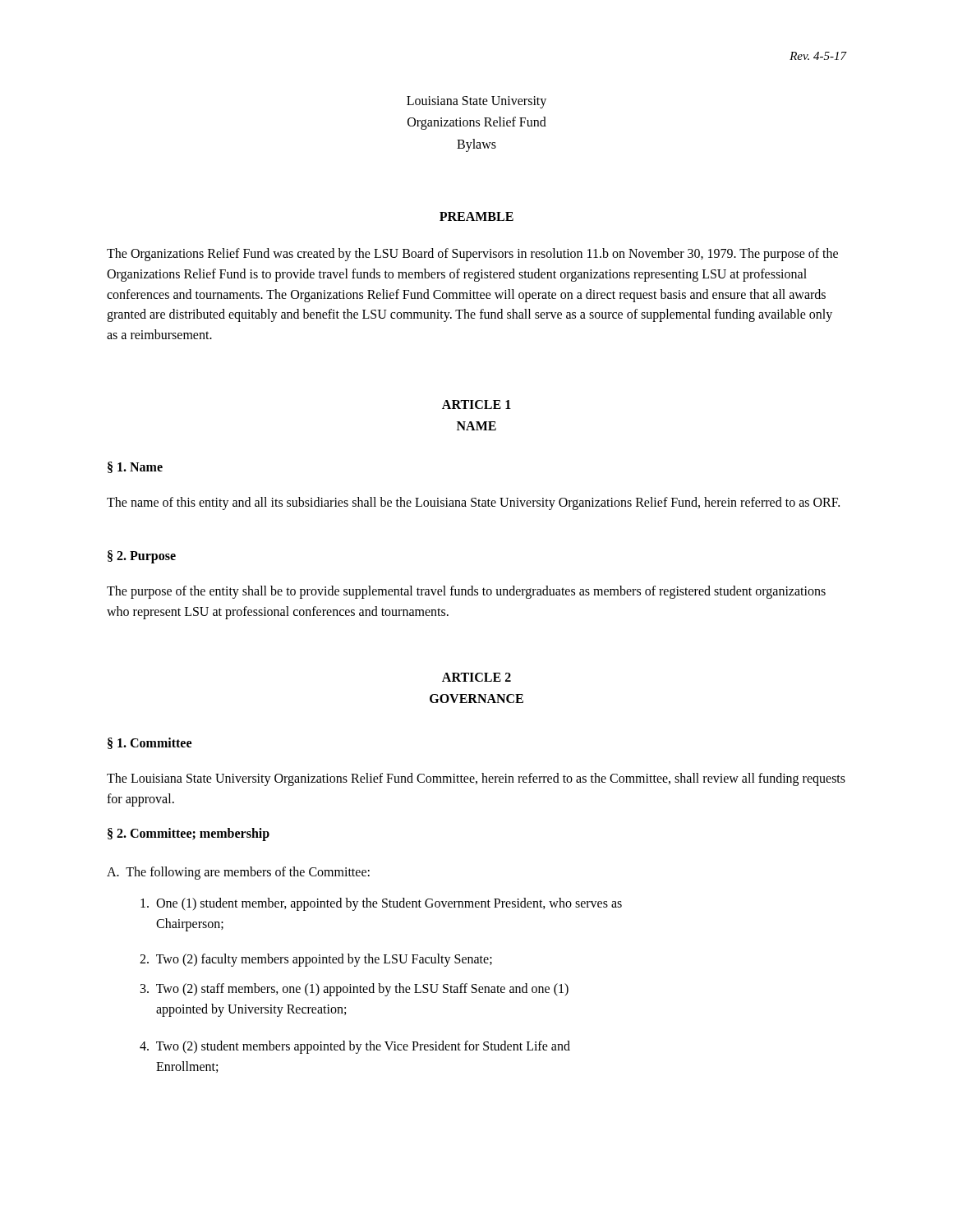Locate the text block starting "3. Two (2) staff"
Image resolution: width=953 pixels, height=1232 pixels.
pos(354,1001)
